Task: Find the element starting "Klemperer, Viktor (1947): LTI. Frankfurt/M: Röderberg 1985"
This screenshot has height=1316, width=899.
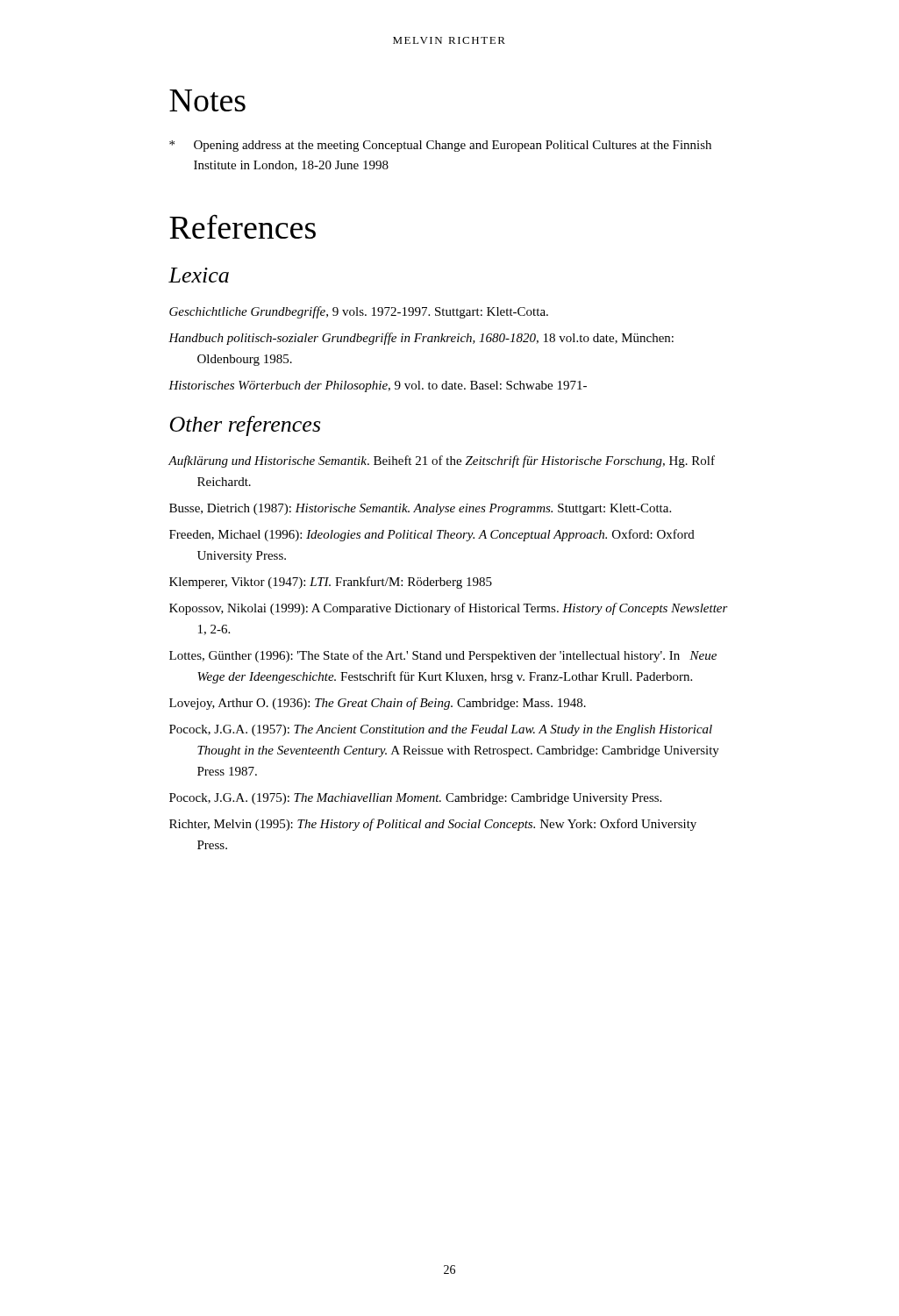Action: click(330, 581)
